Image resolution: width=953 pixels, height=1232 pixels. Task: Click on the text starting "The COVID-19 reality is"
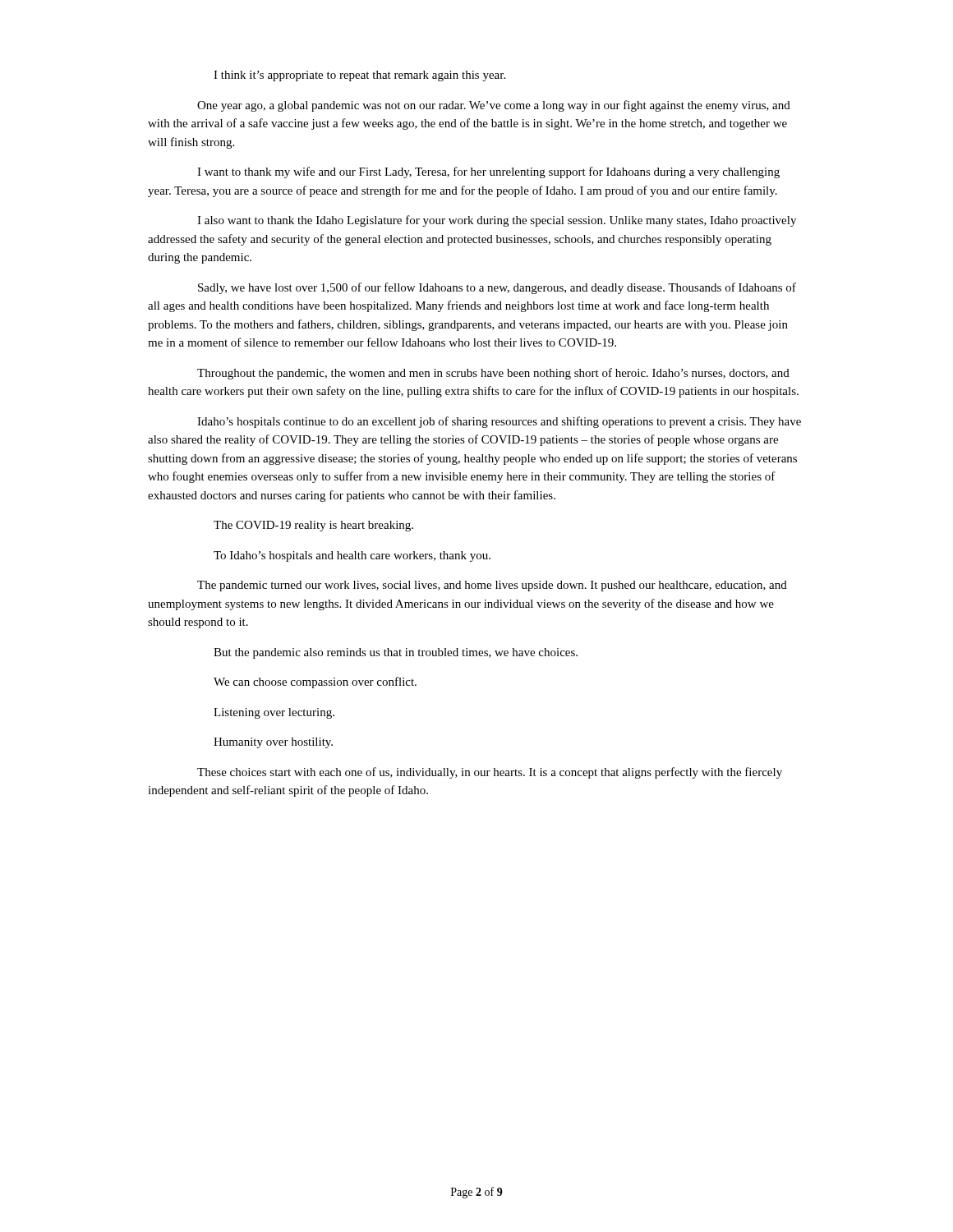coord(314,525)
